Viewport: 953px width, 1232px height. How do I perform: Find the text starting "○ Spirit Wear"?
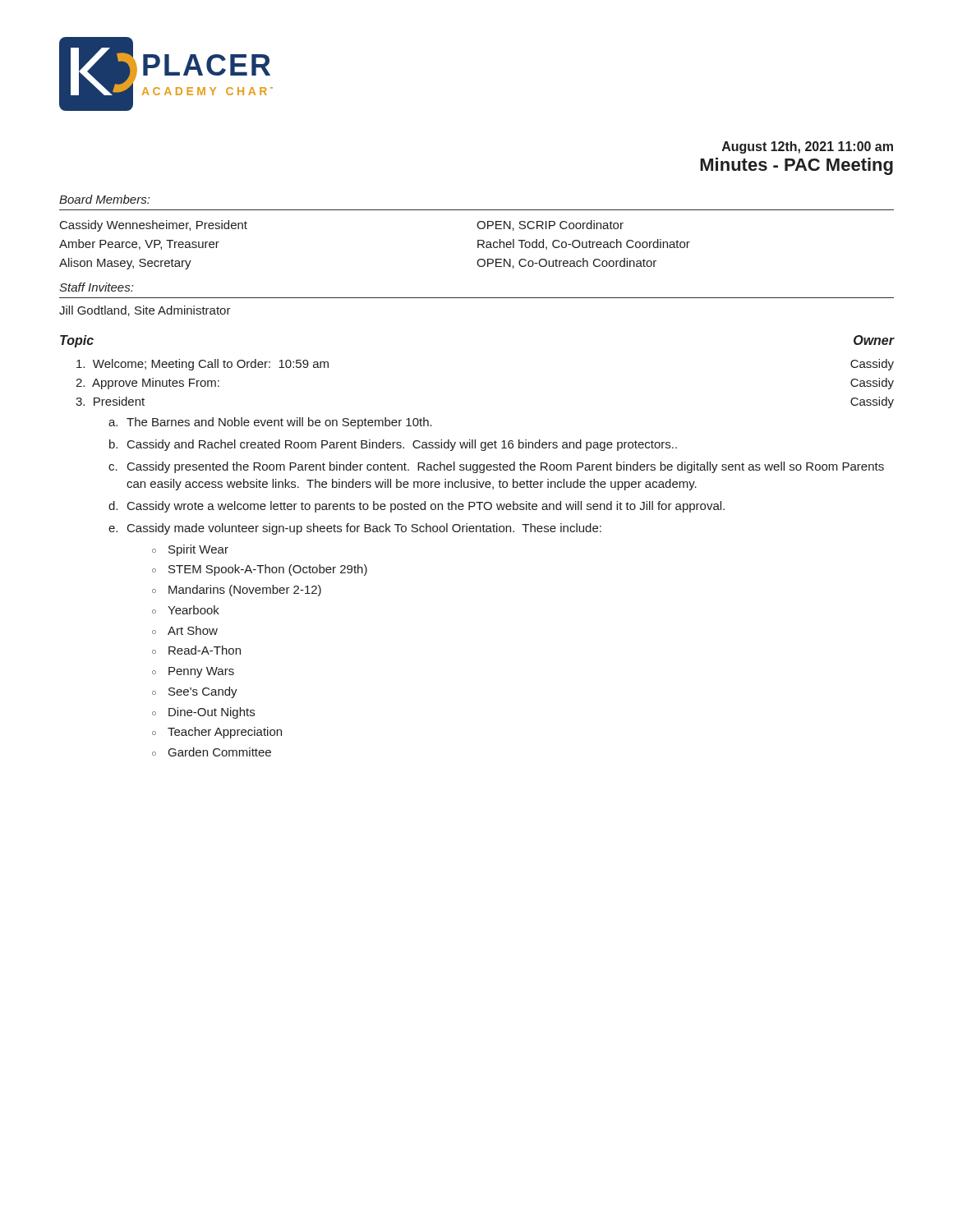(x=190, y=550)
